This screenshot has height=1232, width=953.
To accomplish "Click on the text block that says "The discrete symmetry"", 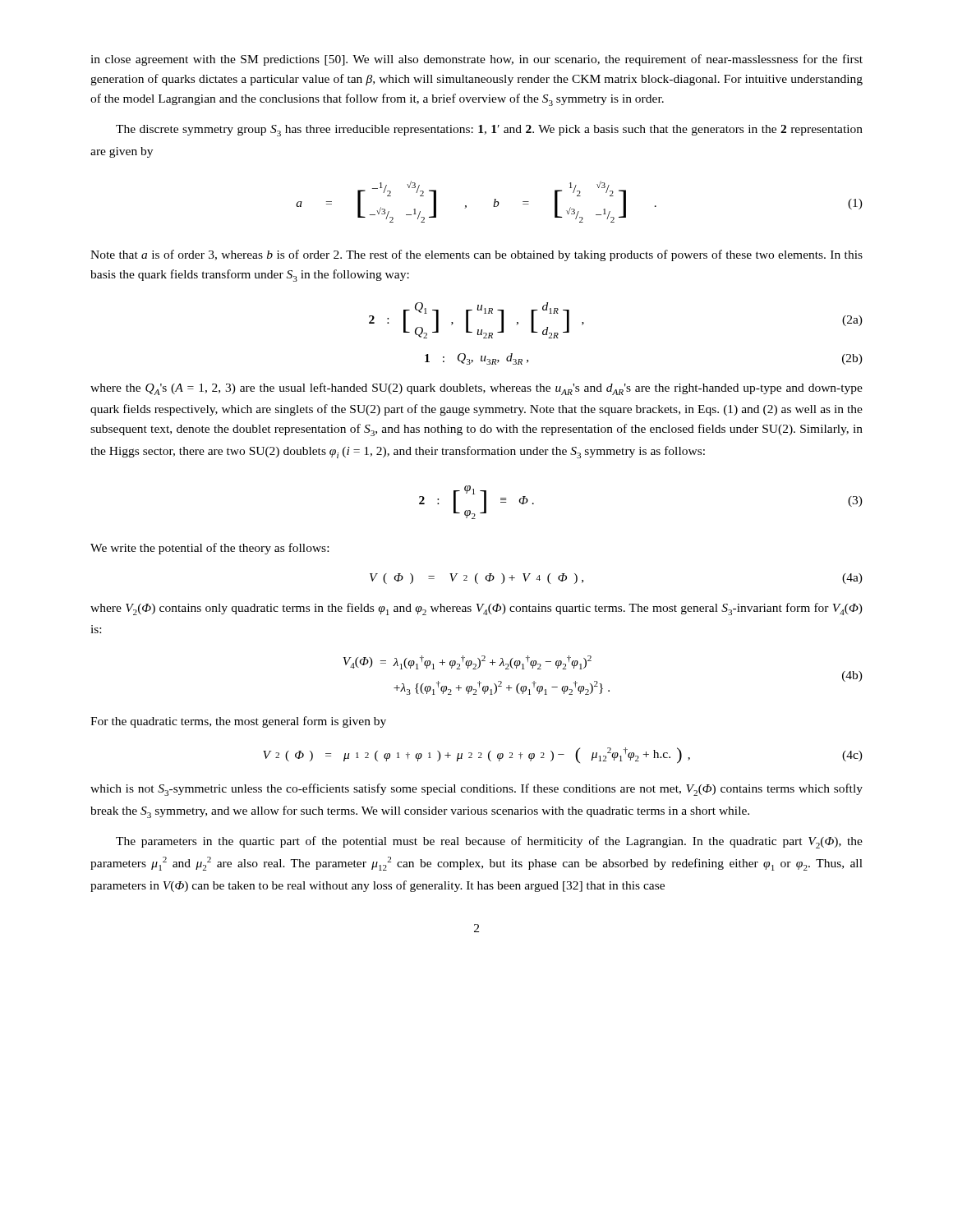I will pos(476,140).
